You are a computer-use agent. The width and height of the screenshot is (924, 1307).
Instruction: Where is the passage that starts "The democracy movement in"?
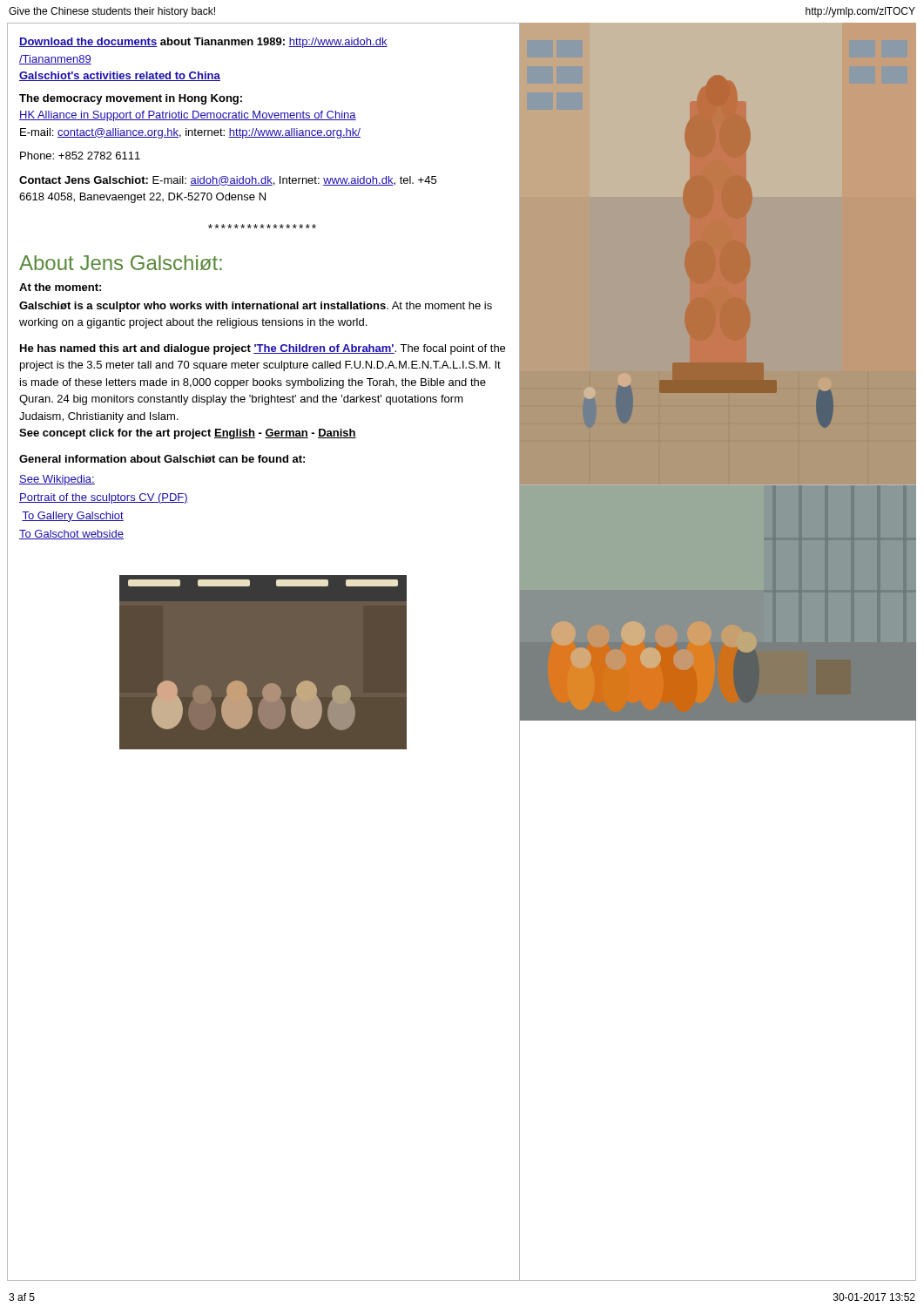(x=190, y=115)
